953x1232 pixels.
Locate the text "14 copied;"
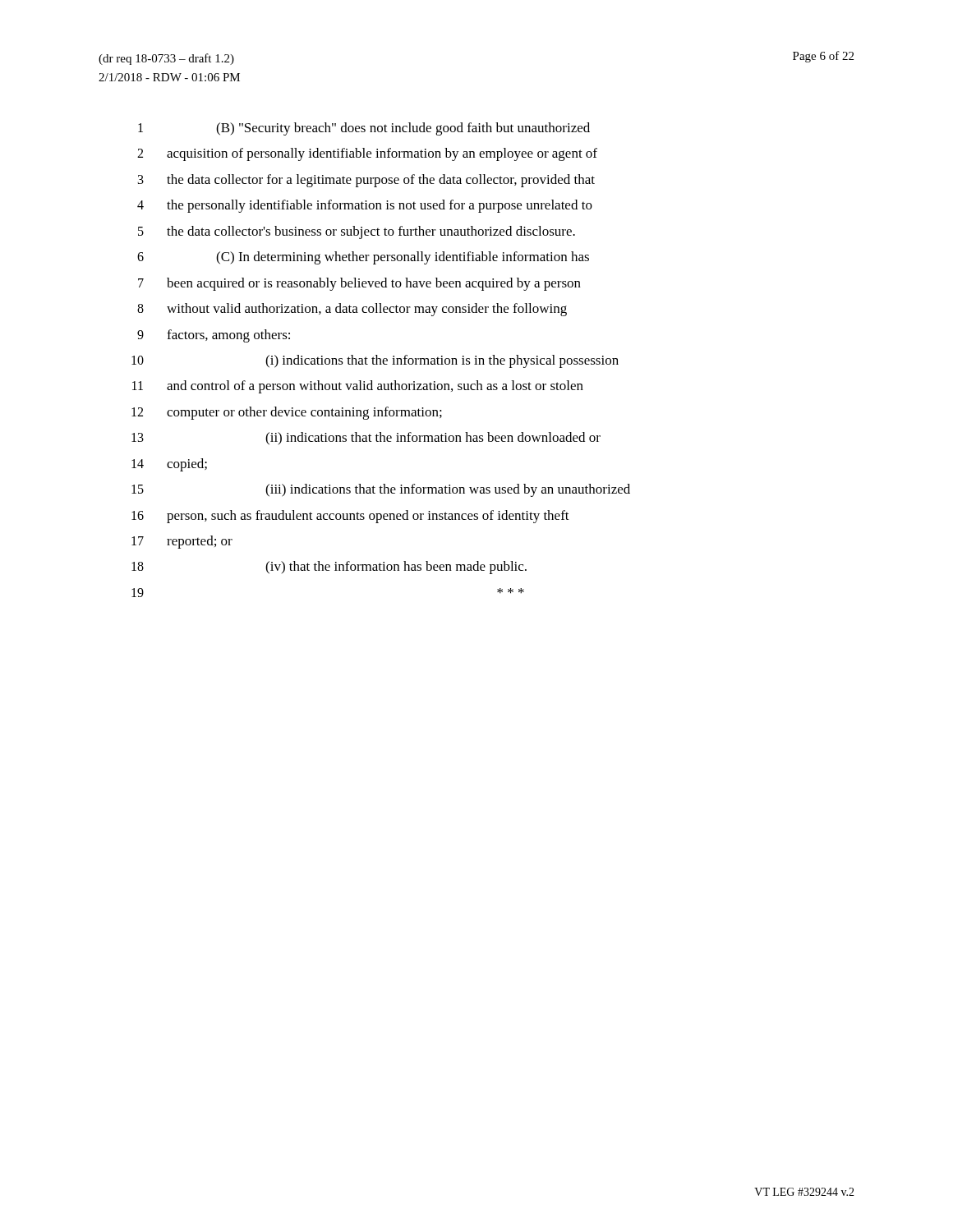point(169,465)
